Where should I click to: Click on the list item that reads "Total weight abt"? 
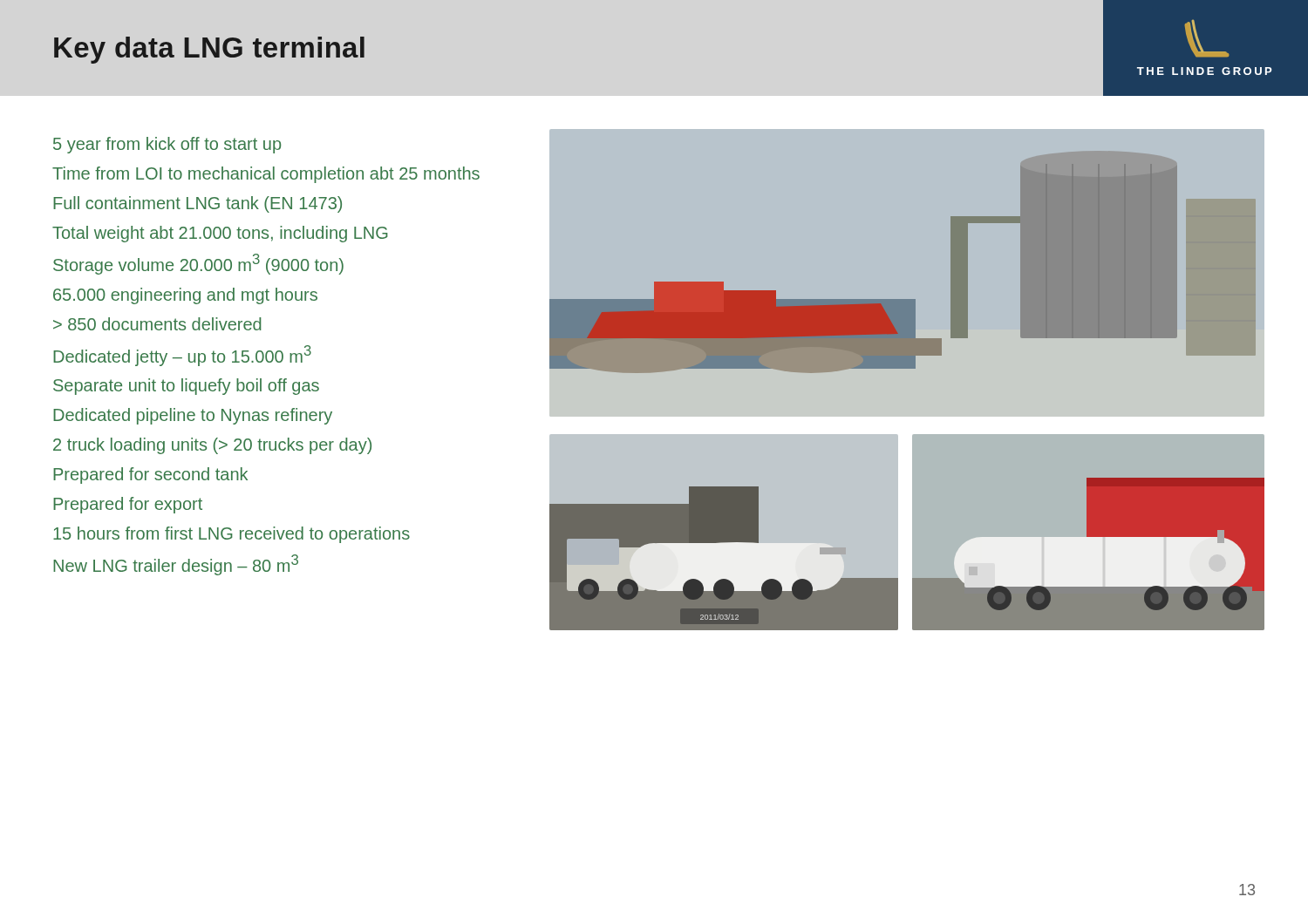pyautogui.click(x=221, y=233)
